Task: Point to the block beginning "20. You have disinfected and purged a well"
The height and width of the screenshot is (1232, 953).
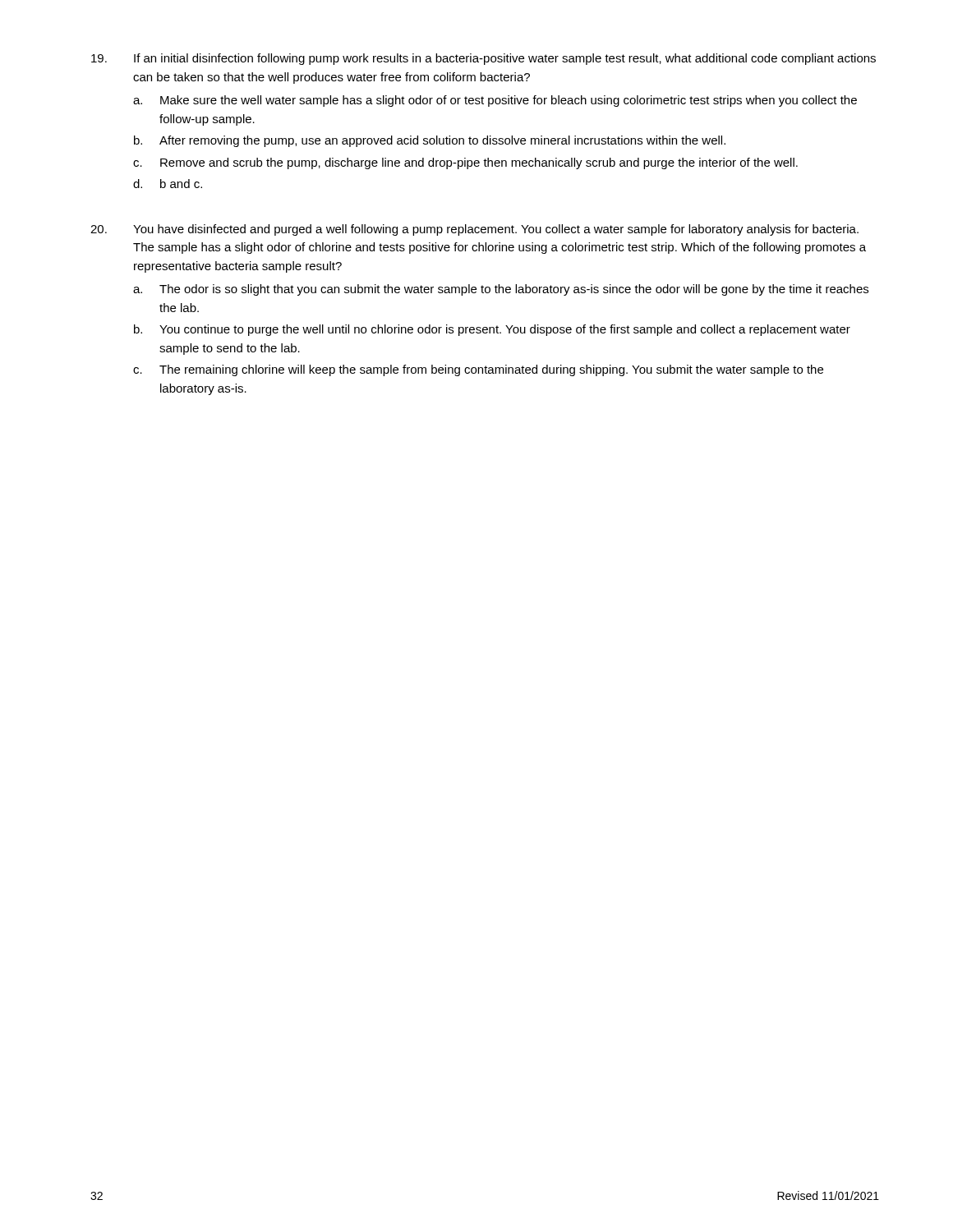Action: (x=474, y=230)
